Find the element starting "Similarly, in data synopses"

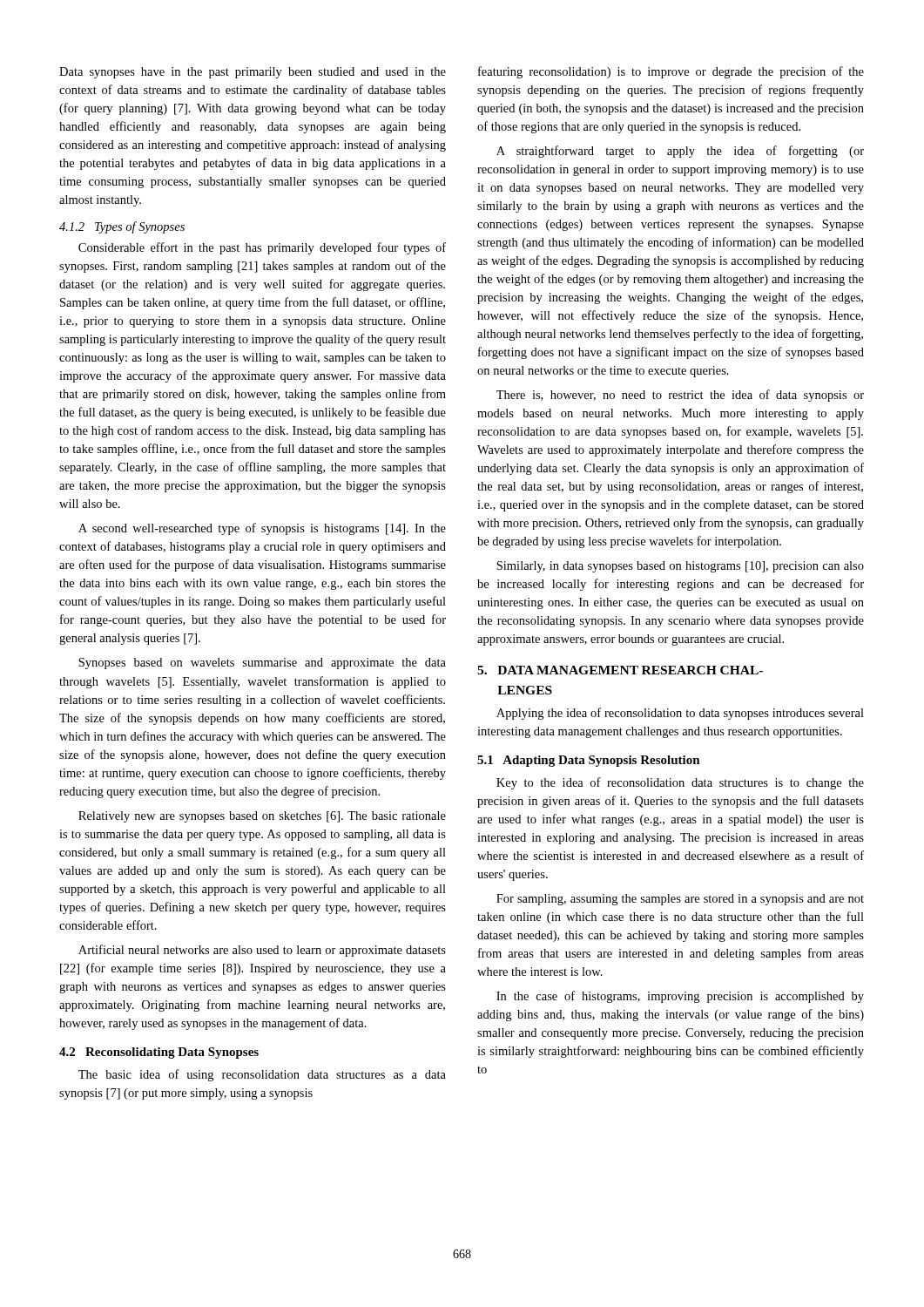click(x=671, y=603)
